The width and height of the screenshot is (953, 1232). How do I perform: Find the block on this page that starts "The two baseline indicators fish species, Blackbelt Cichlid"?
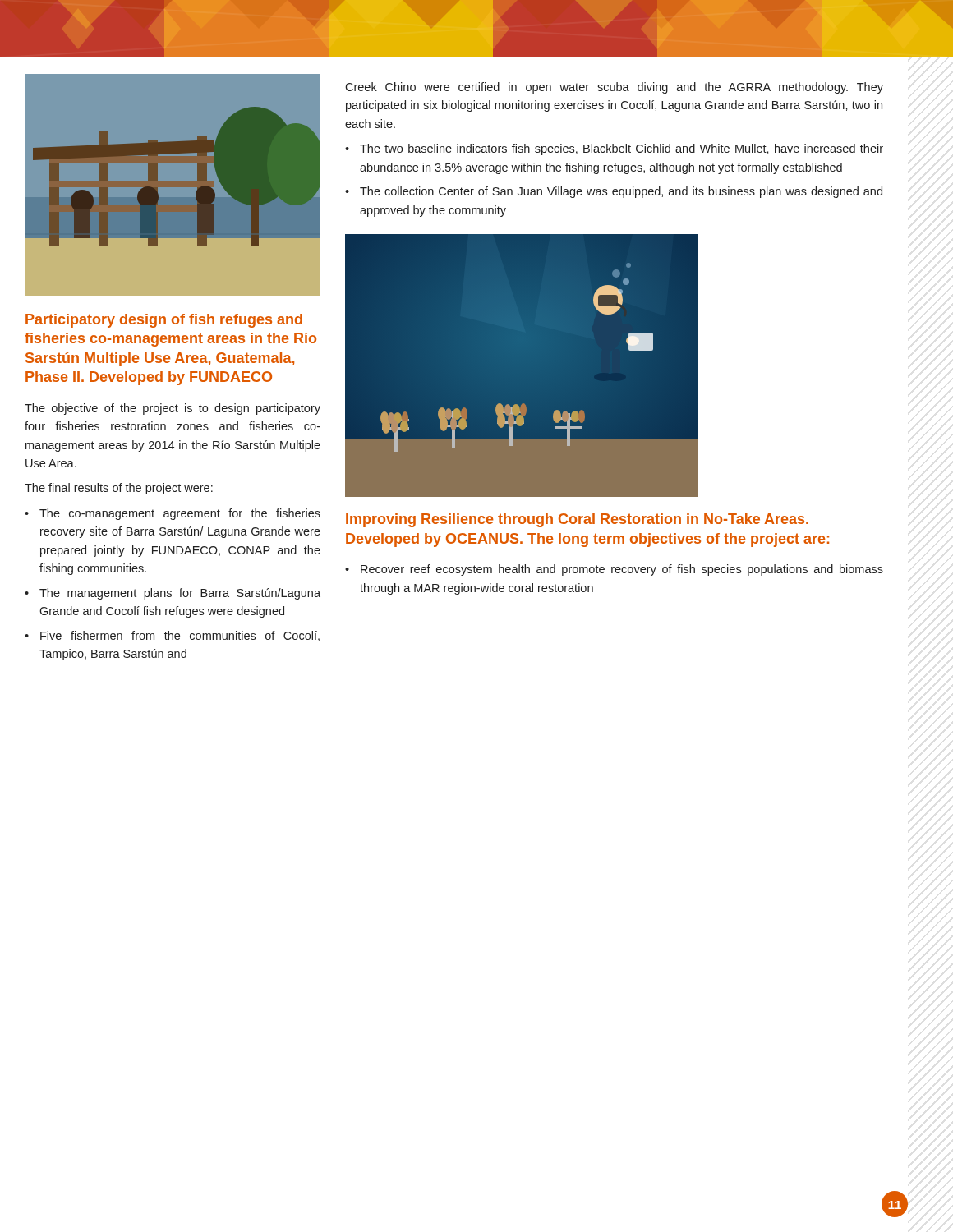621,158
